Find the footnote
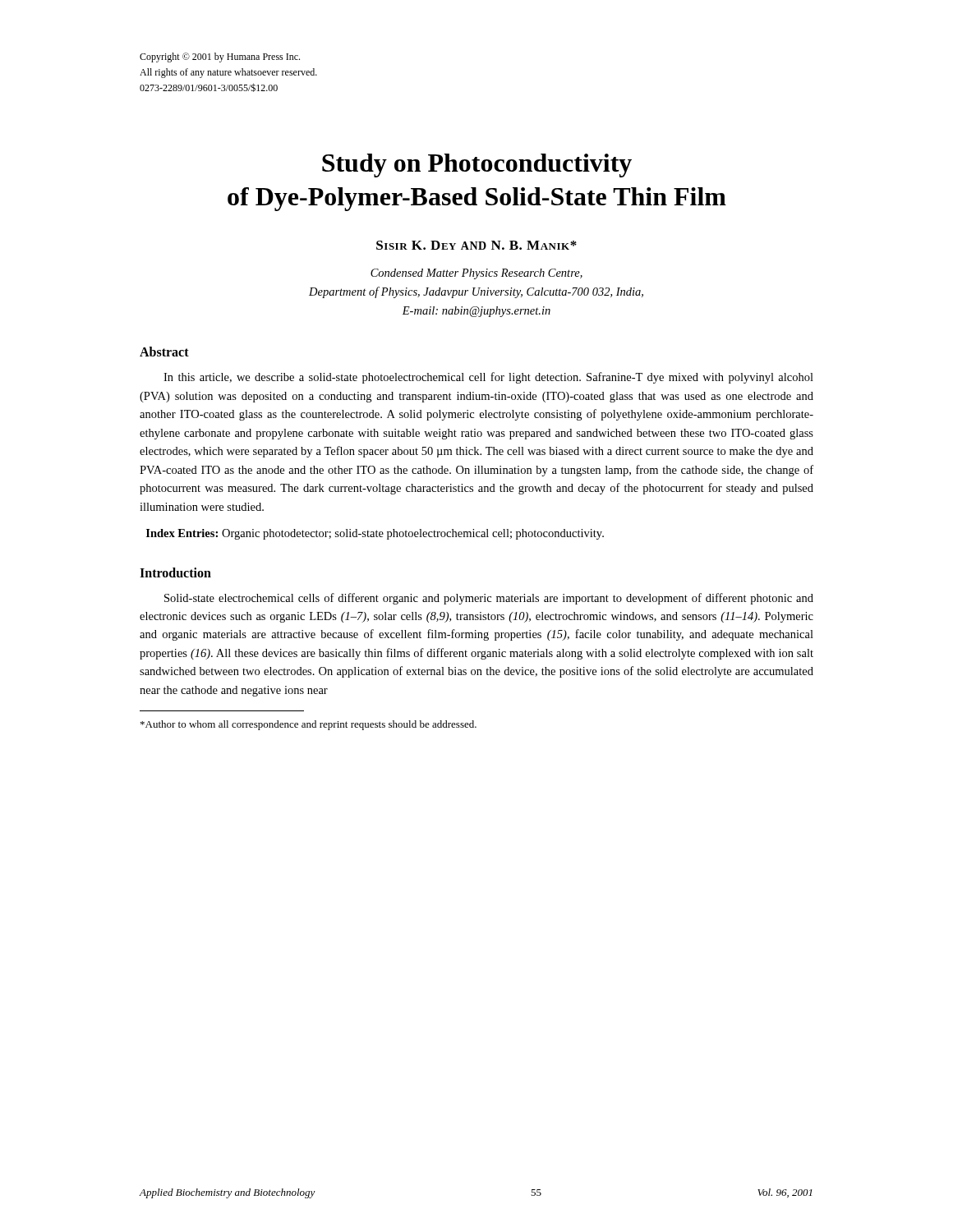Image resolution: width=953 pixels, height=1232 pixels. [x=308, y=724]
